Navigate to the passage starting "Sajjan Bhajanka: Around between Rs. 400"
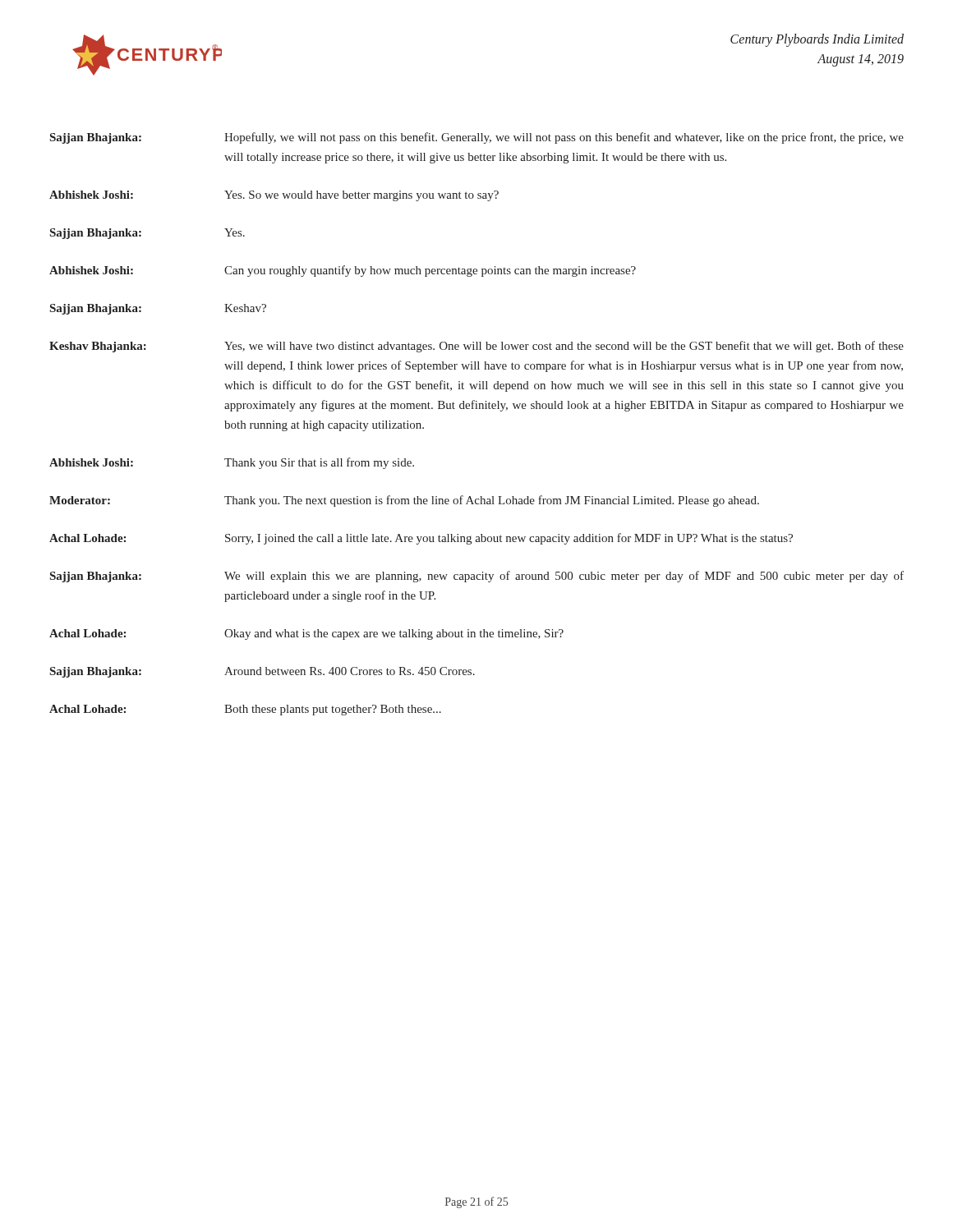Image resolution: width=953 pixels, height=1232 pixels. click(476, 671)
